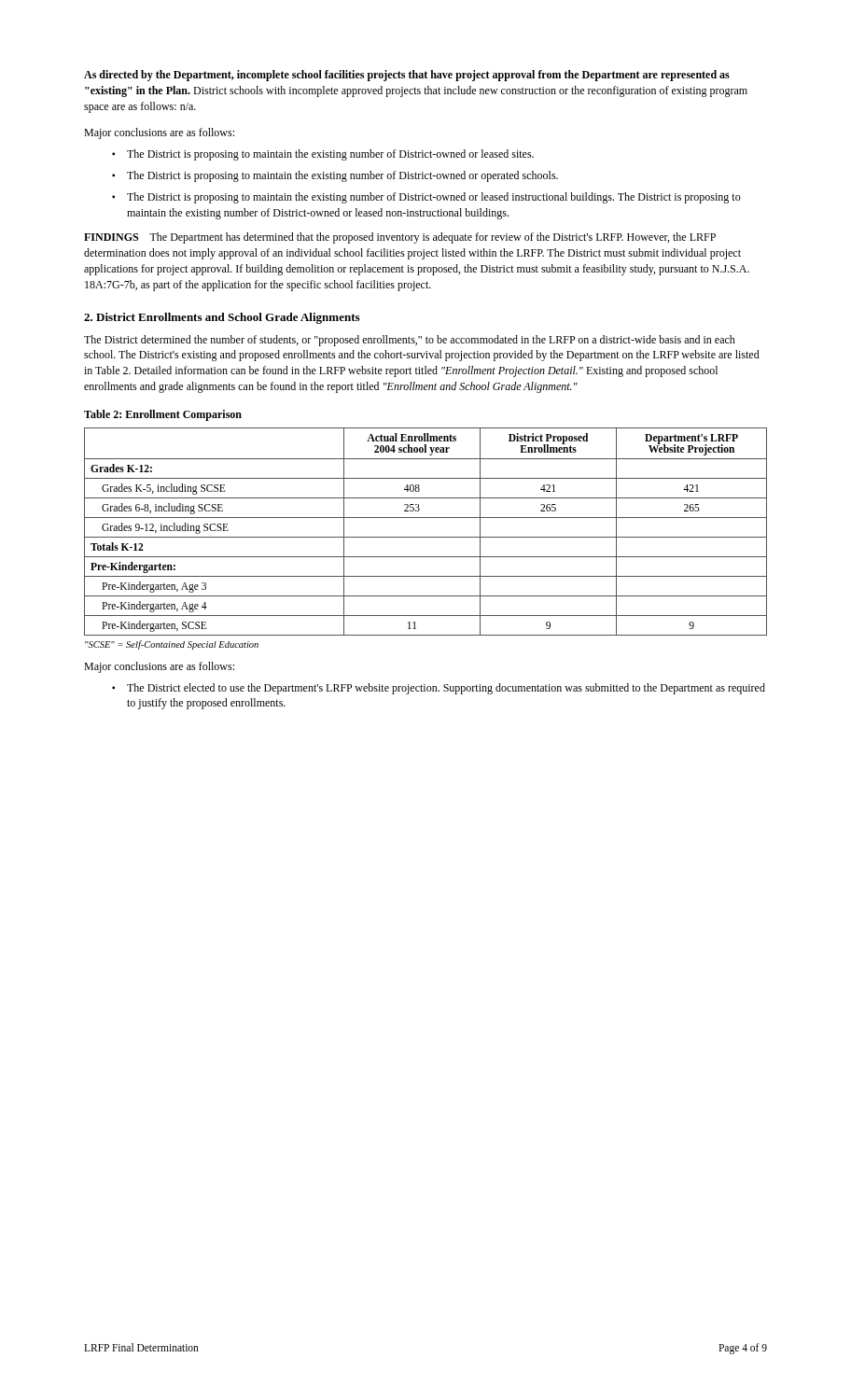Locate a table
Viewport: 851px width, 1400px height.
426,531
